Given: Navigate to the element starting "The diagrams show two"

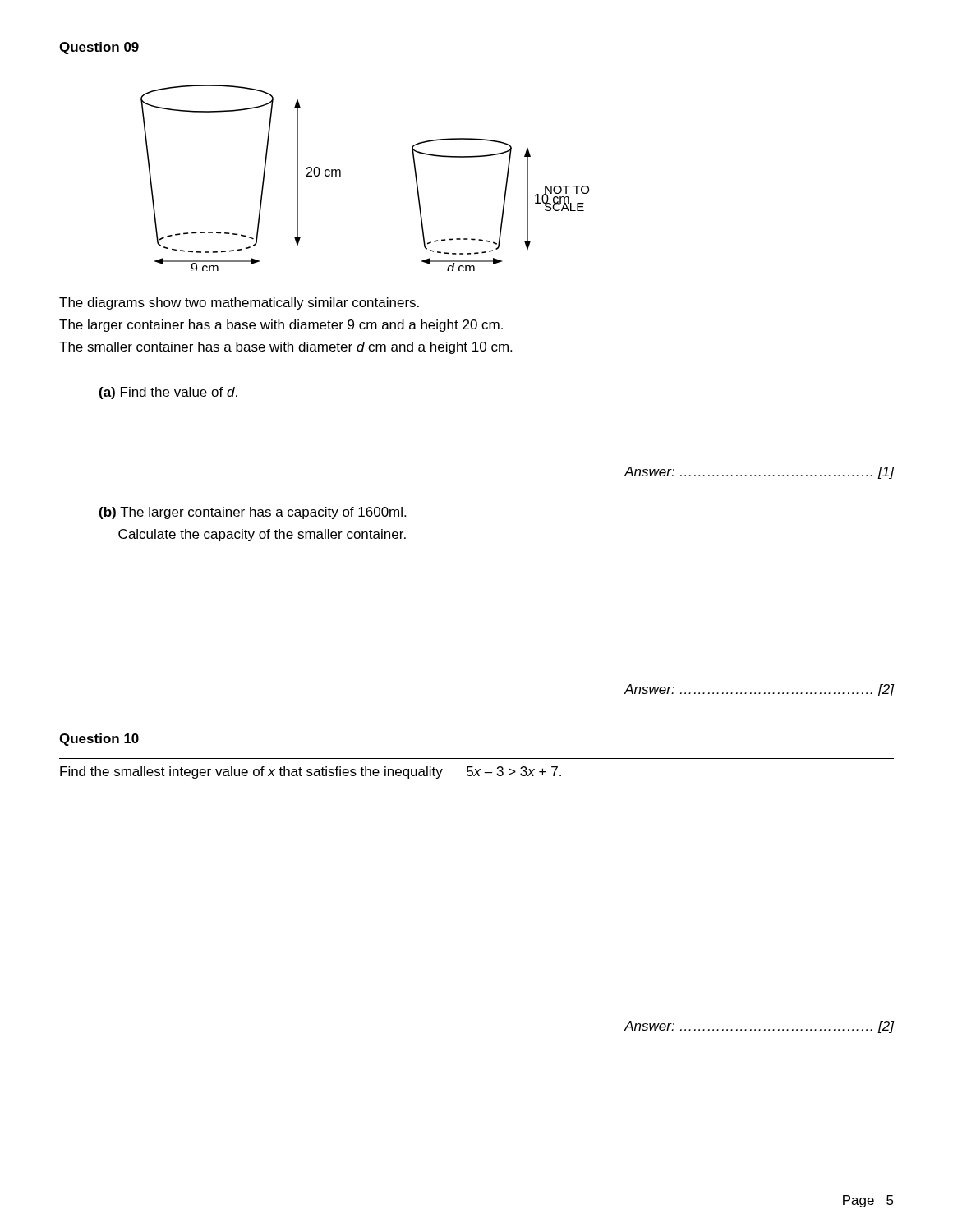Looking at the screenshot, I should point(286,325).
